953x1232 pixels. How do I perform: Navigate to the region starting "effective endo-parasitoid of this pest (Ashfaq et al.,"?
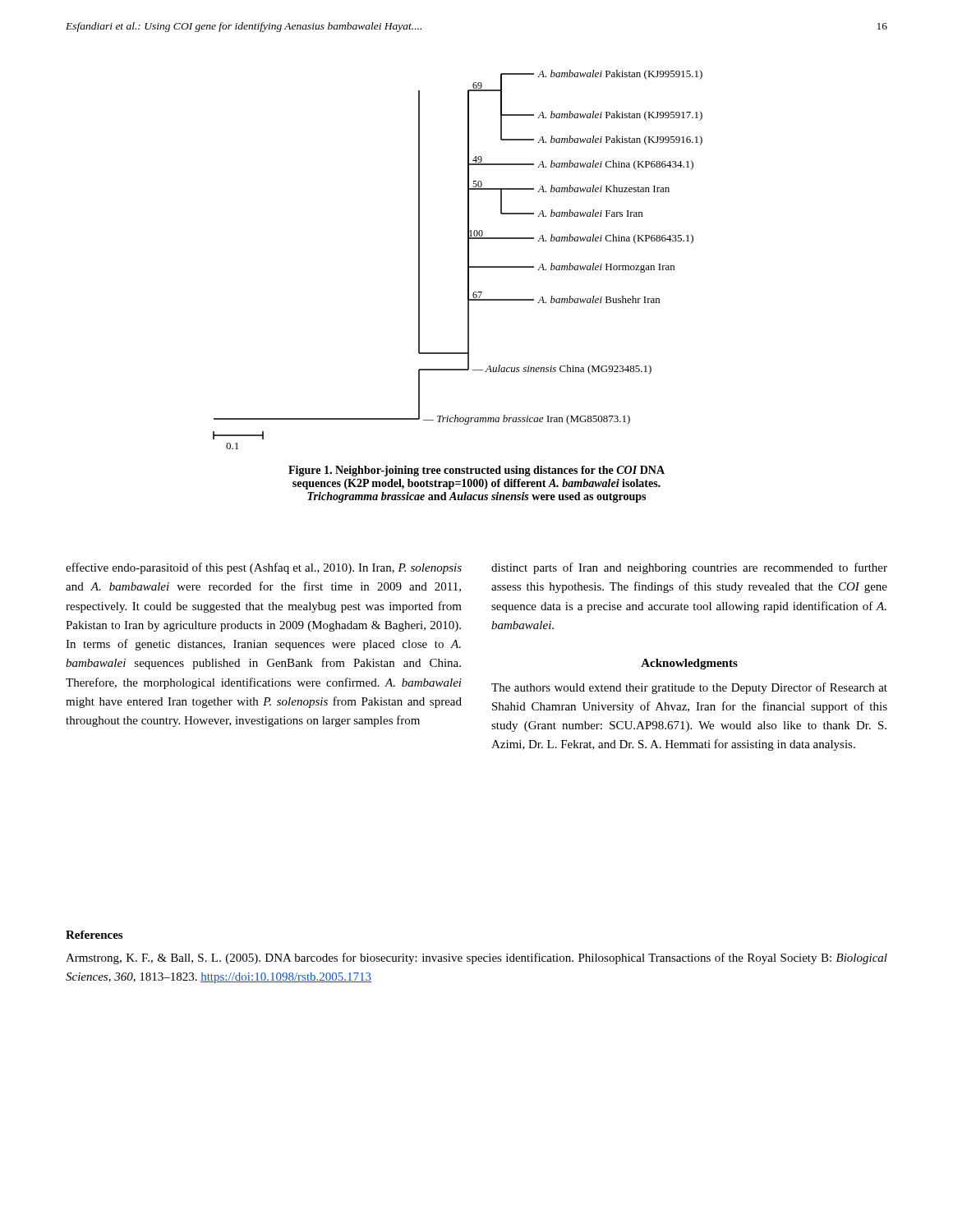point(264,644)
